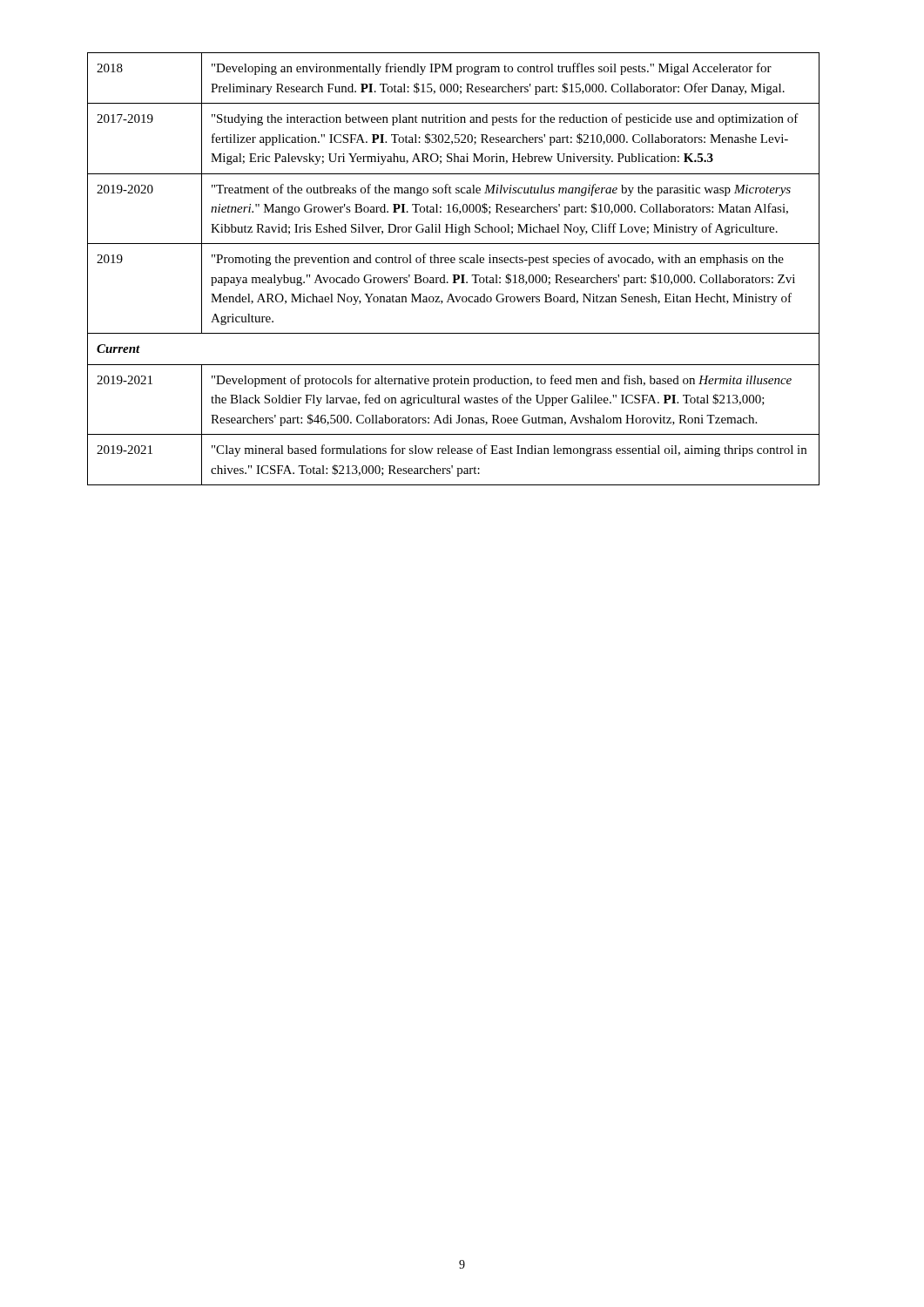The image size is (924, 1307).
Task: Select the table
Action: [453, 269]
